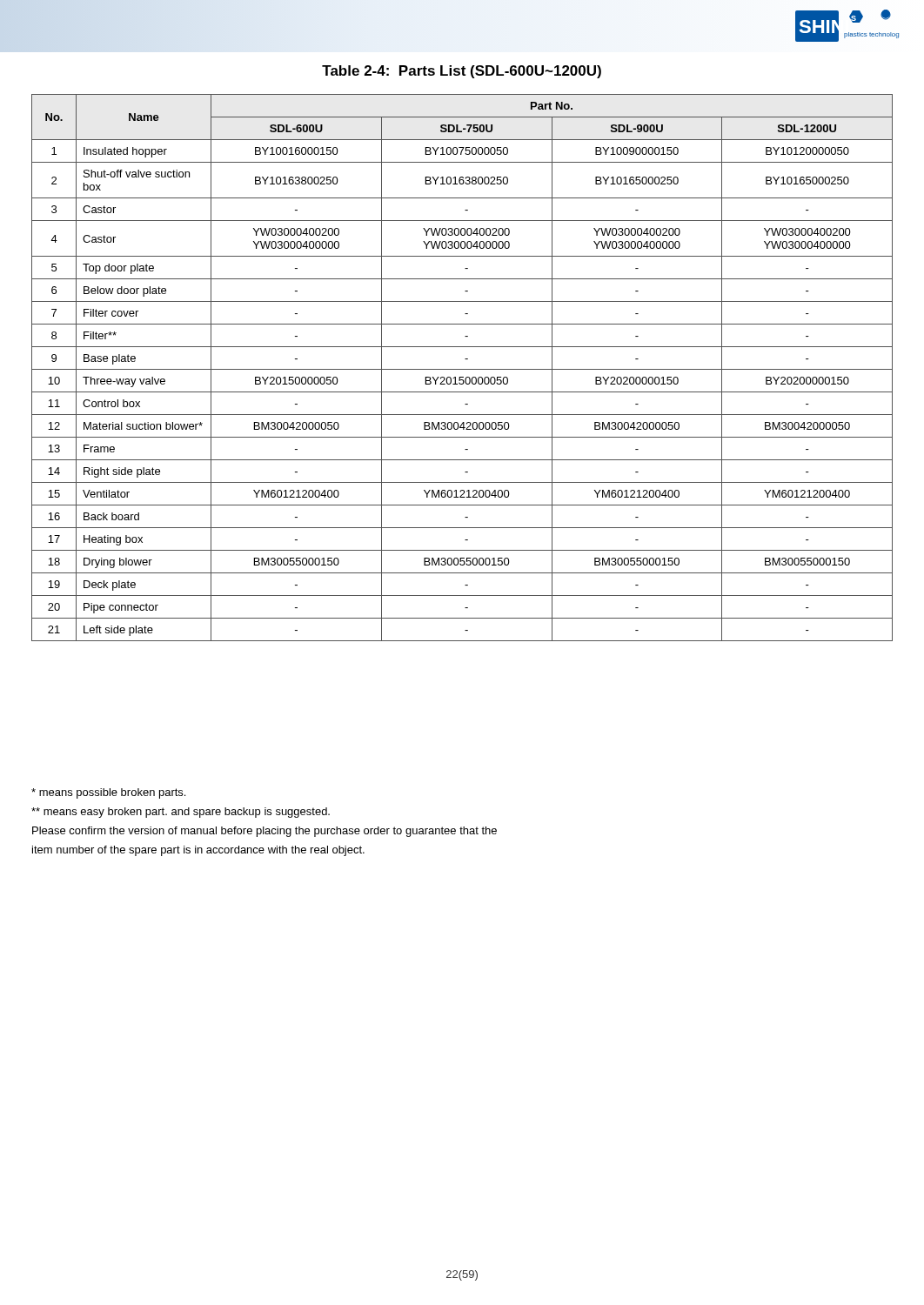Navigate to the text block starting "means possible broken parts."
This screenshot has width=924, height=1305.
pos(462,821)
